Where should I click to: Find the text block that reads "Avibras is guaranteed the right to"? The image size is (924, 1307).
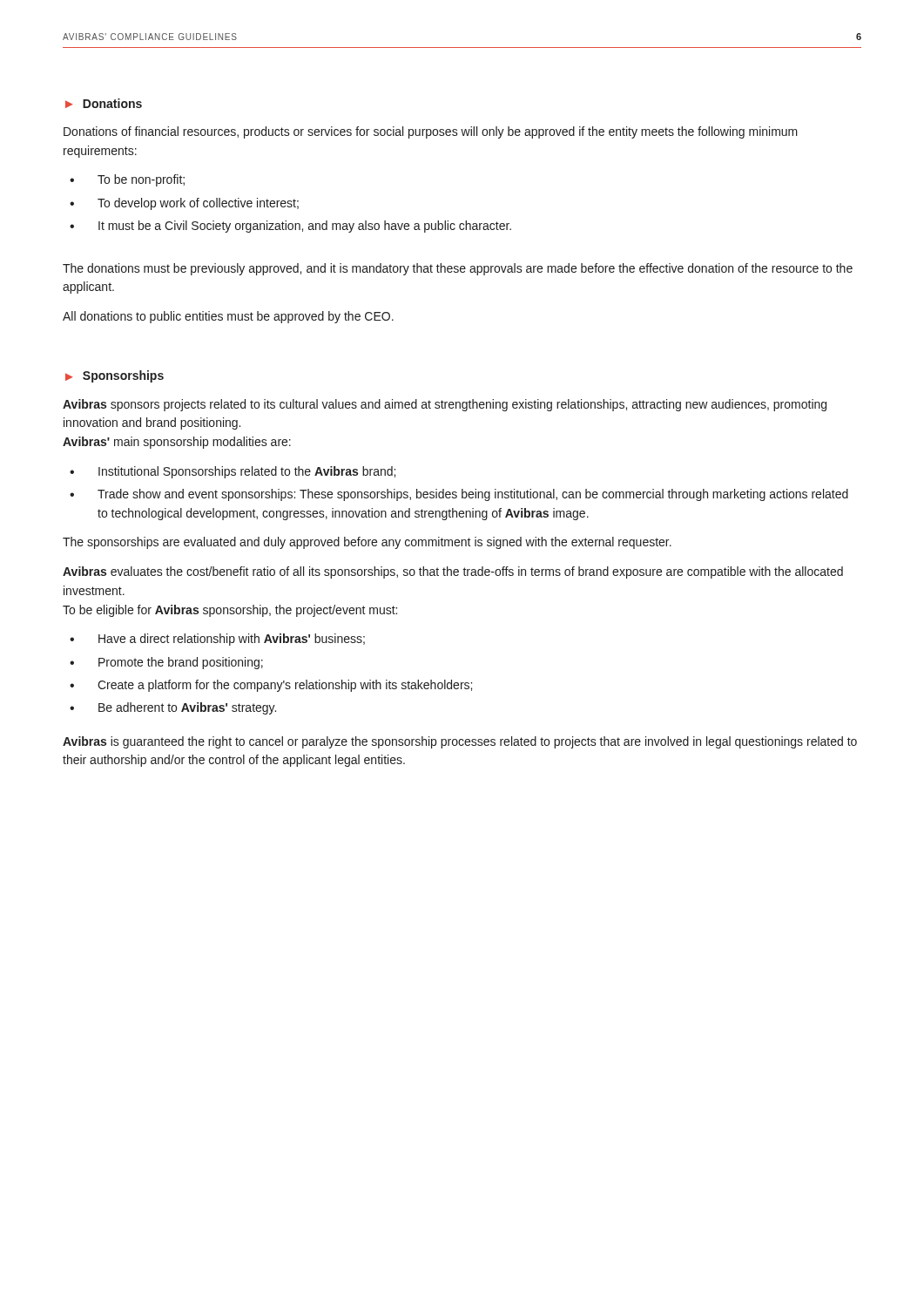pyautogui.click(x=460, y=751)
